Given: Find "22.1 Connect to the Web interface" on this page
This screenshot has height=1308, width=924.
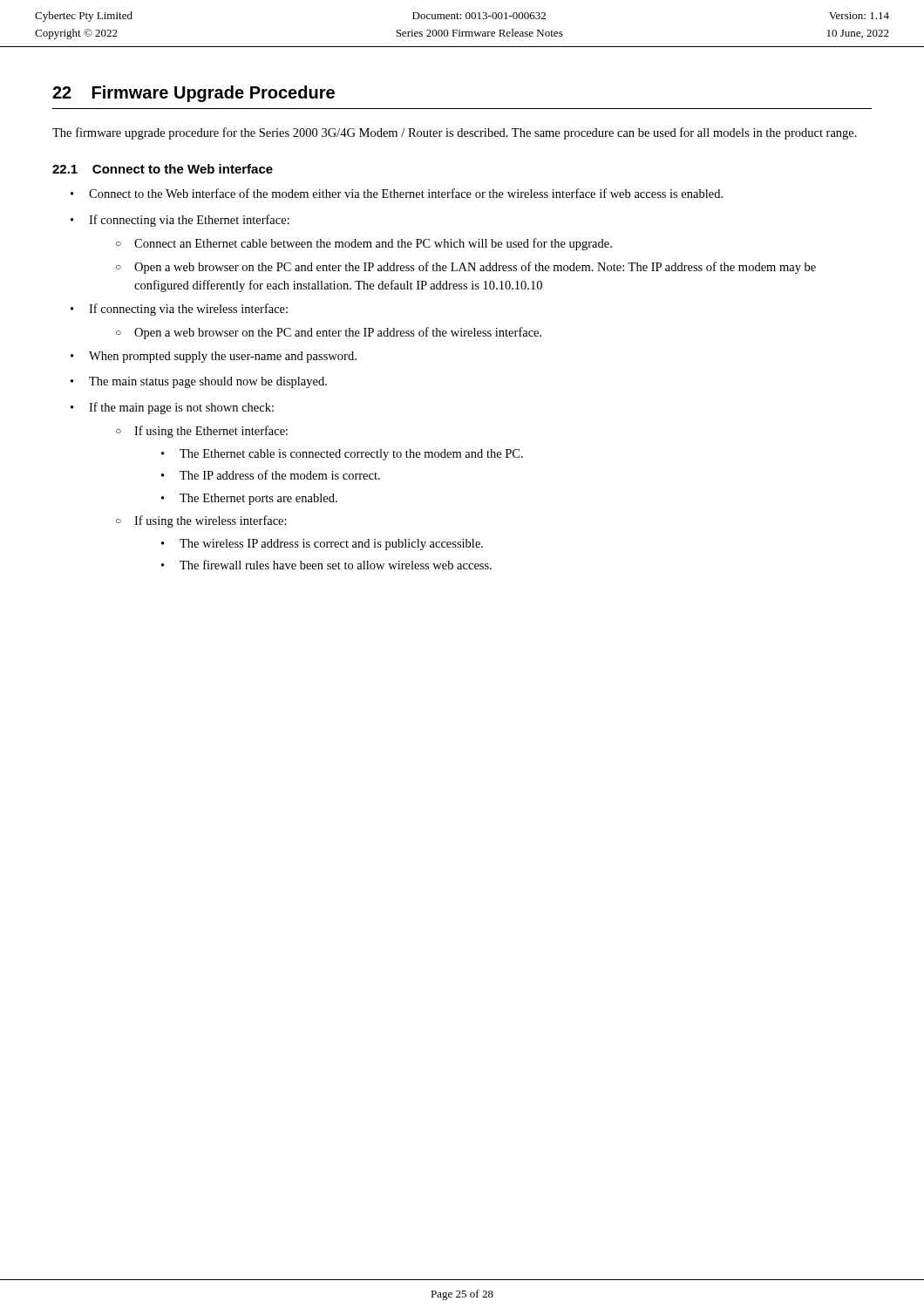Looking at the screenshot, I should (163, 169).
